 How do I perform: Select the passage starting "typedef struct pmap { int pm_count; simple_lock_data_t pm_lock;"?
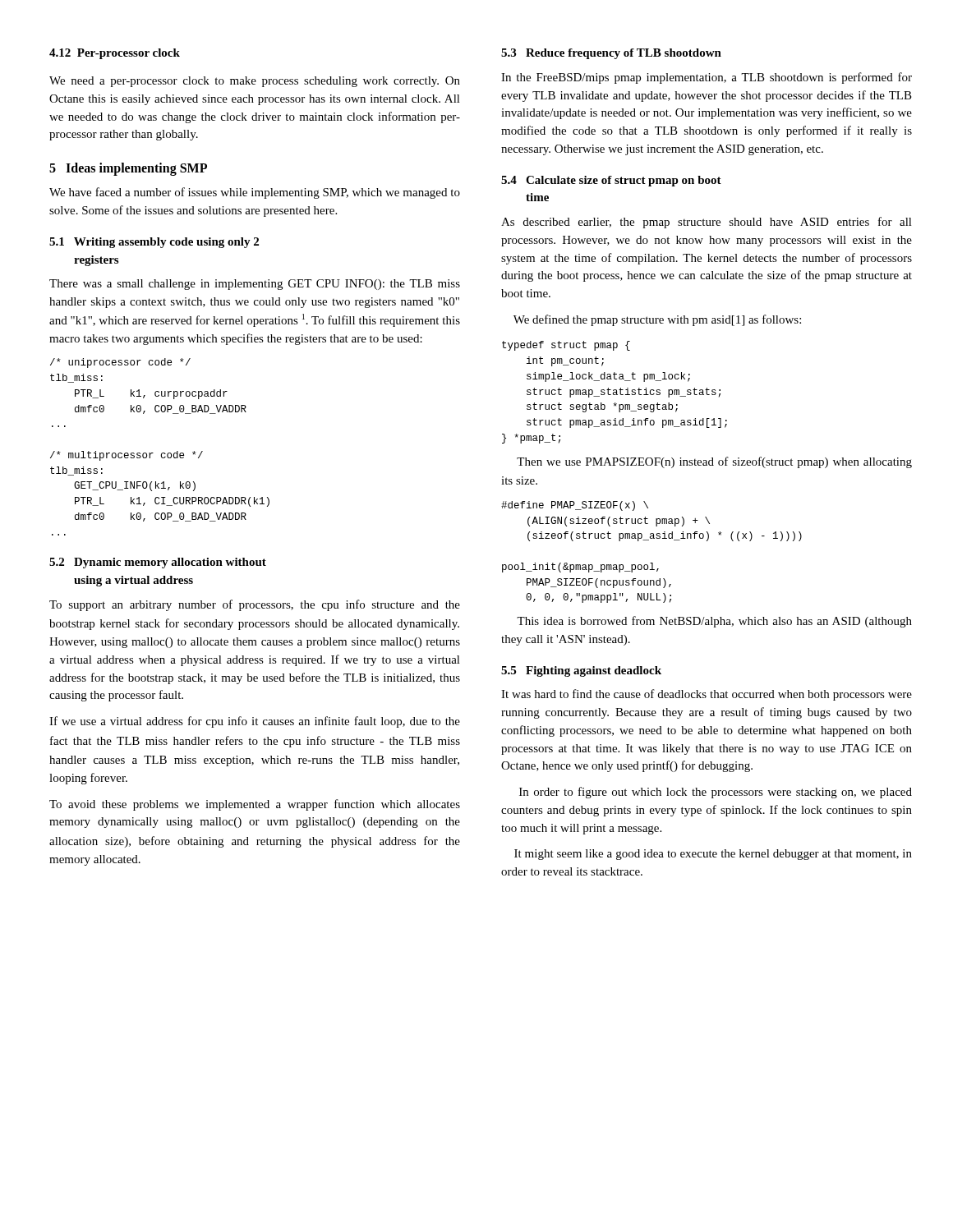click(x=707, y=392)
